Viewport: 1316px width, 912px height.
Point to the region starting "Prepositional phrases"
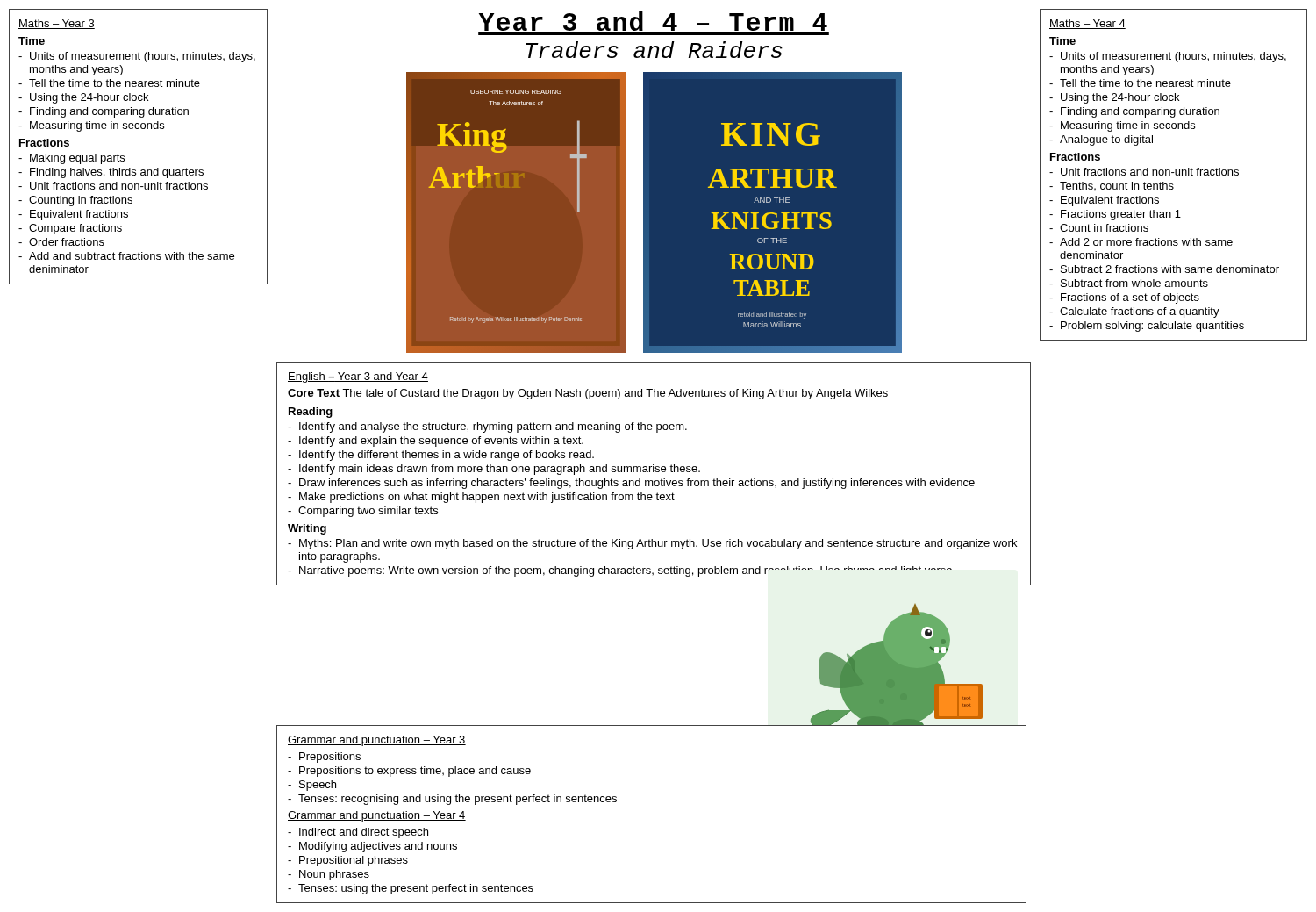[353, 860]
